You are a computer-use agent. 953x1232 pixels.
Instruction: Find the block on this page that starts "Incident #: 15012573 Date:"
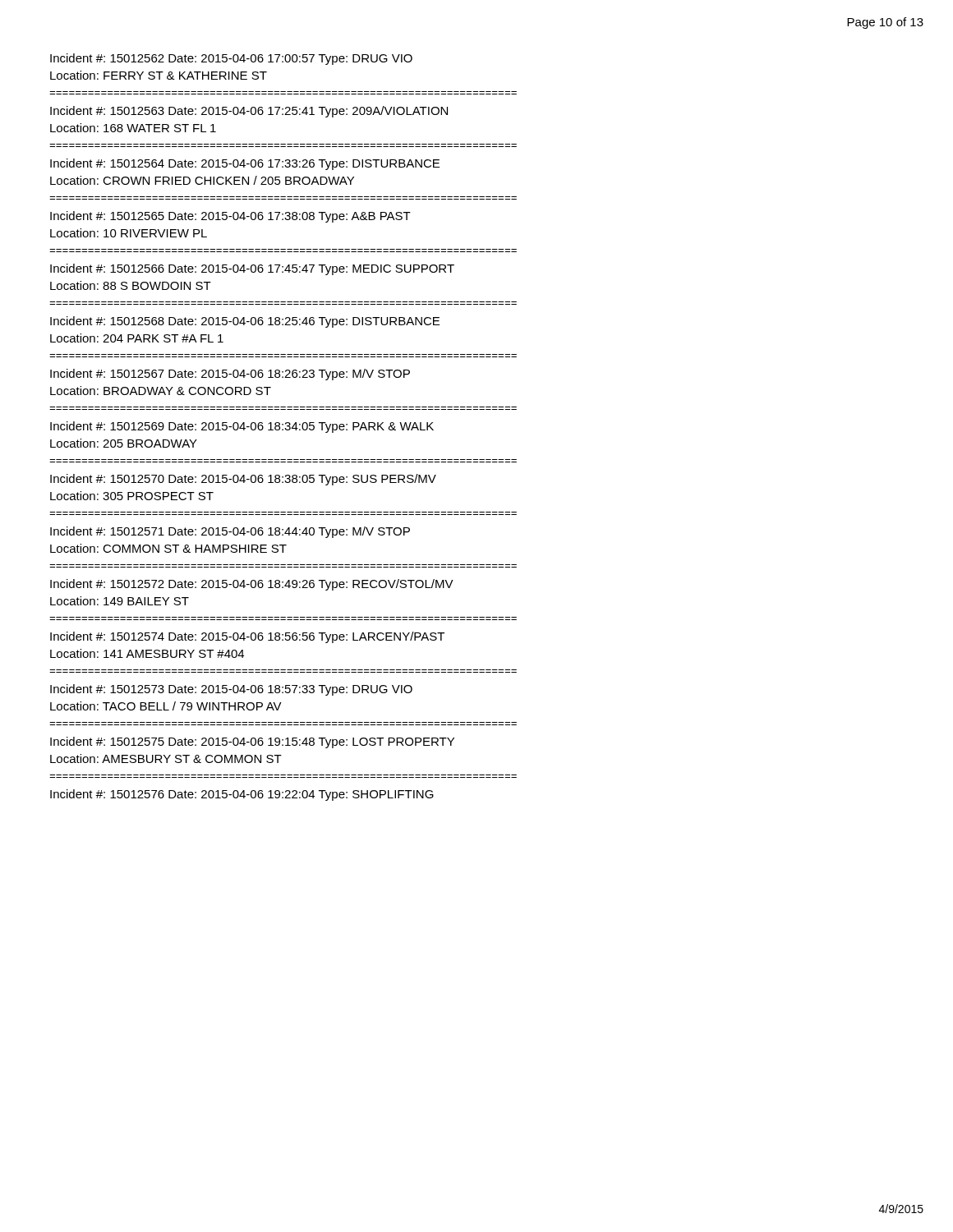pyautogui.click(x=231, y=690)
